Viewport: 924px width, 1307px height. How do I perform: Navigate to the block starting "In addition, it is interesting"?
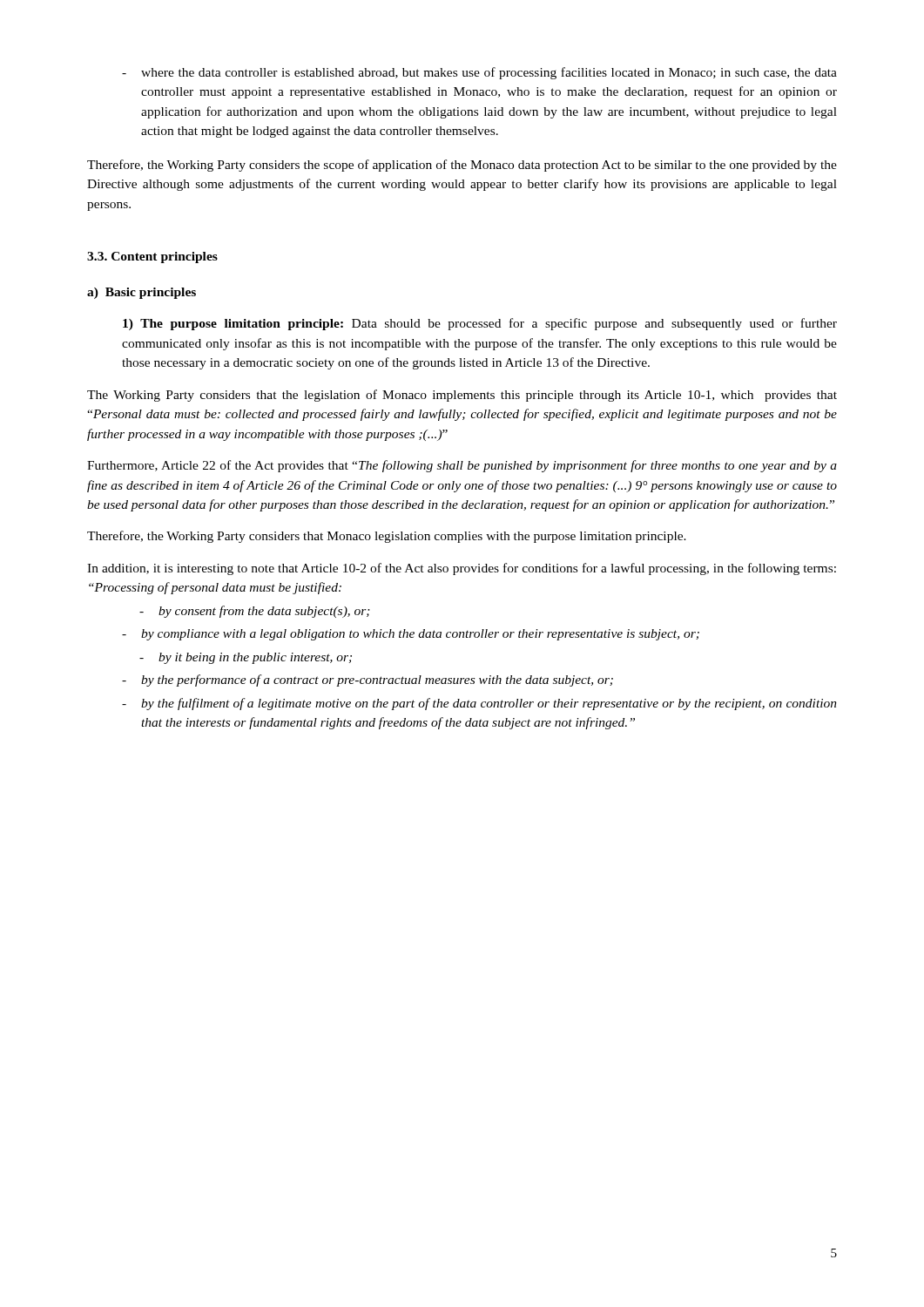pyautogui.click(x=462, y=578)
